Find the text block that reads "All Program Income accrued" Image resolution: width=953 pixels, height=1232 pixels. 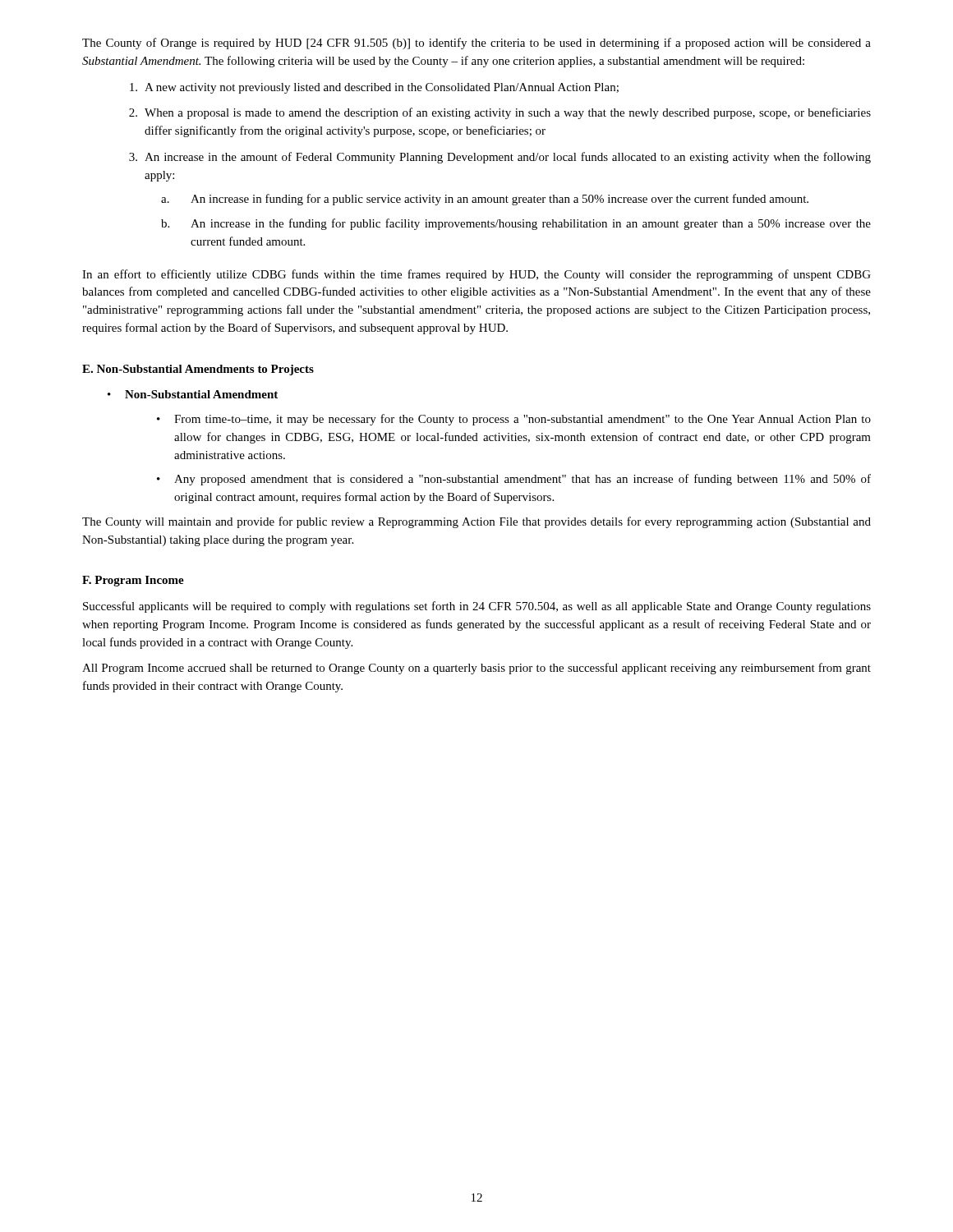(x=476, y=678)
